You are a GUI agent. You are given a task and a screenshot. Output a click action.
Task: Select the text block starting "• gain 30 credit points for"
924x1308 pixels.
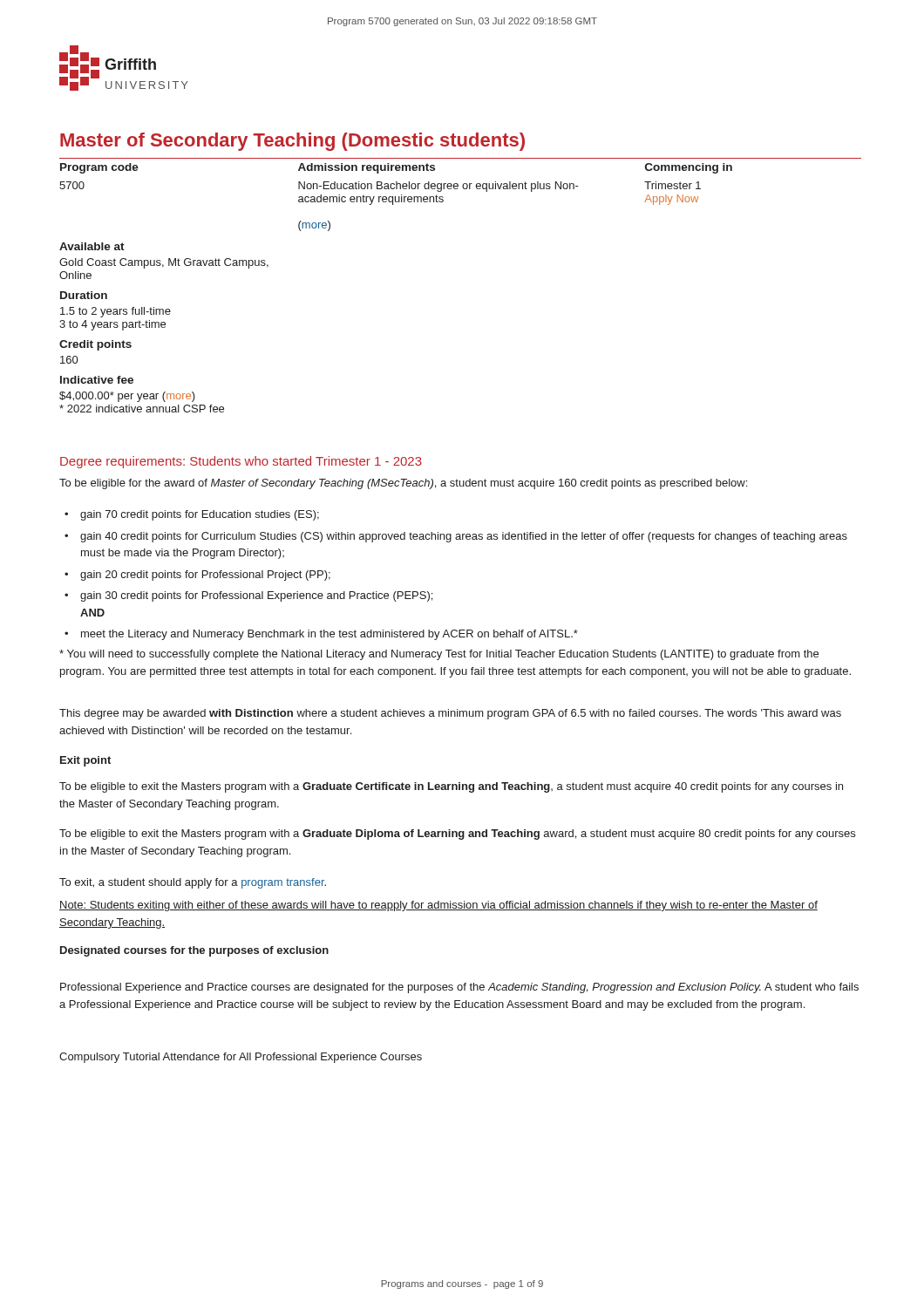click(x=249, y=603)
